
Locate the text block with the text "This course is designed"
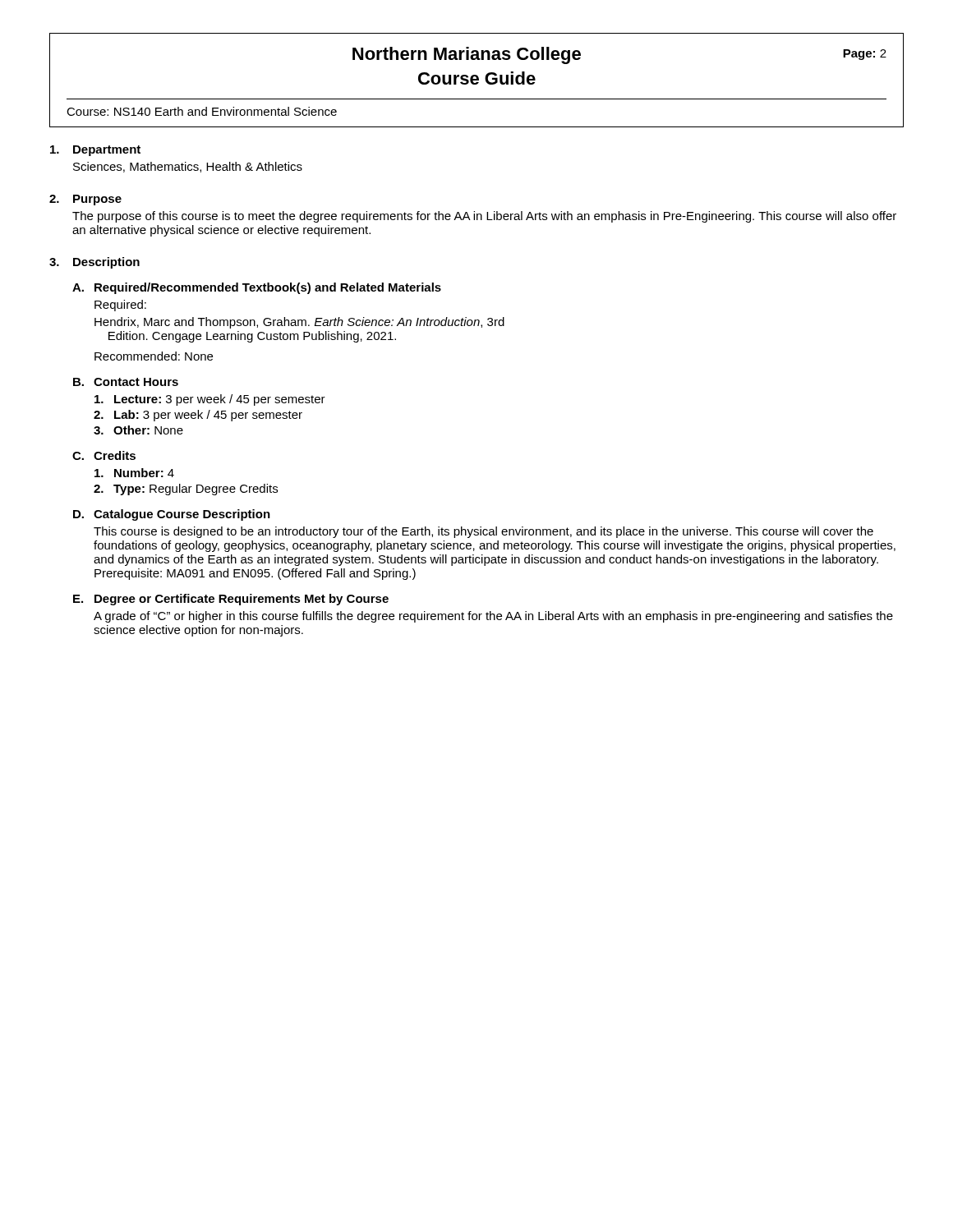[x=495, y=552]
